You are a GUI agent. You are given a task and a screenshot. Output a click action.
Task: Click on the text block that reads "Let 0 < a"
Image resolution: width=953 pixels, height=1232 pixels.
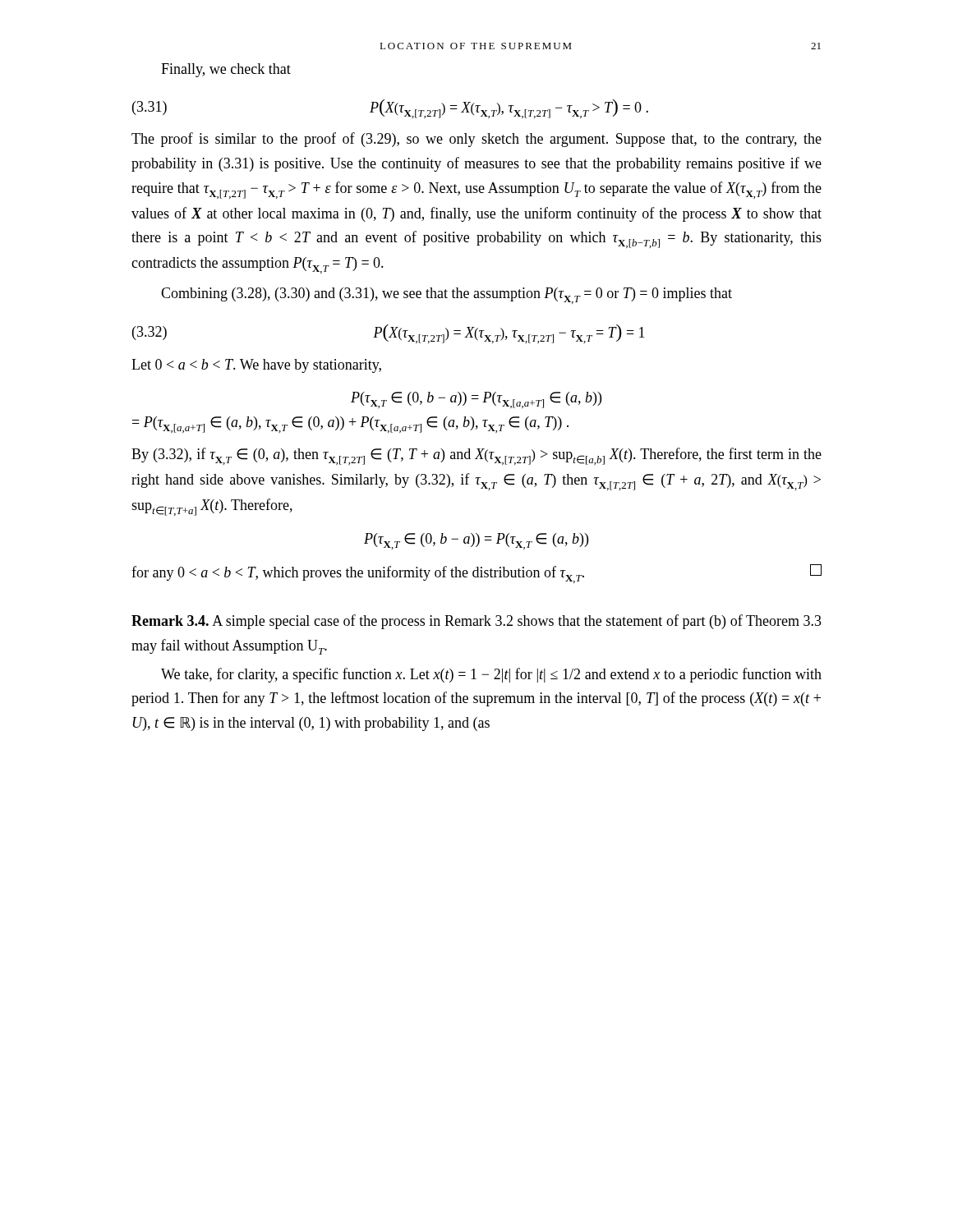click(x=256, y=366)
